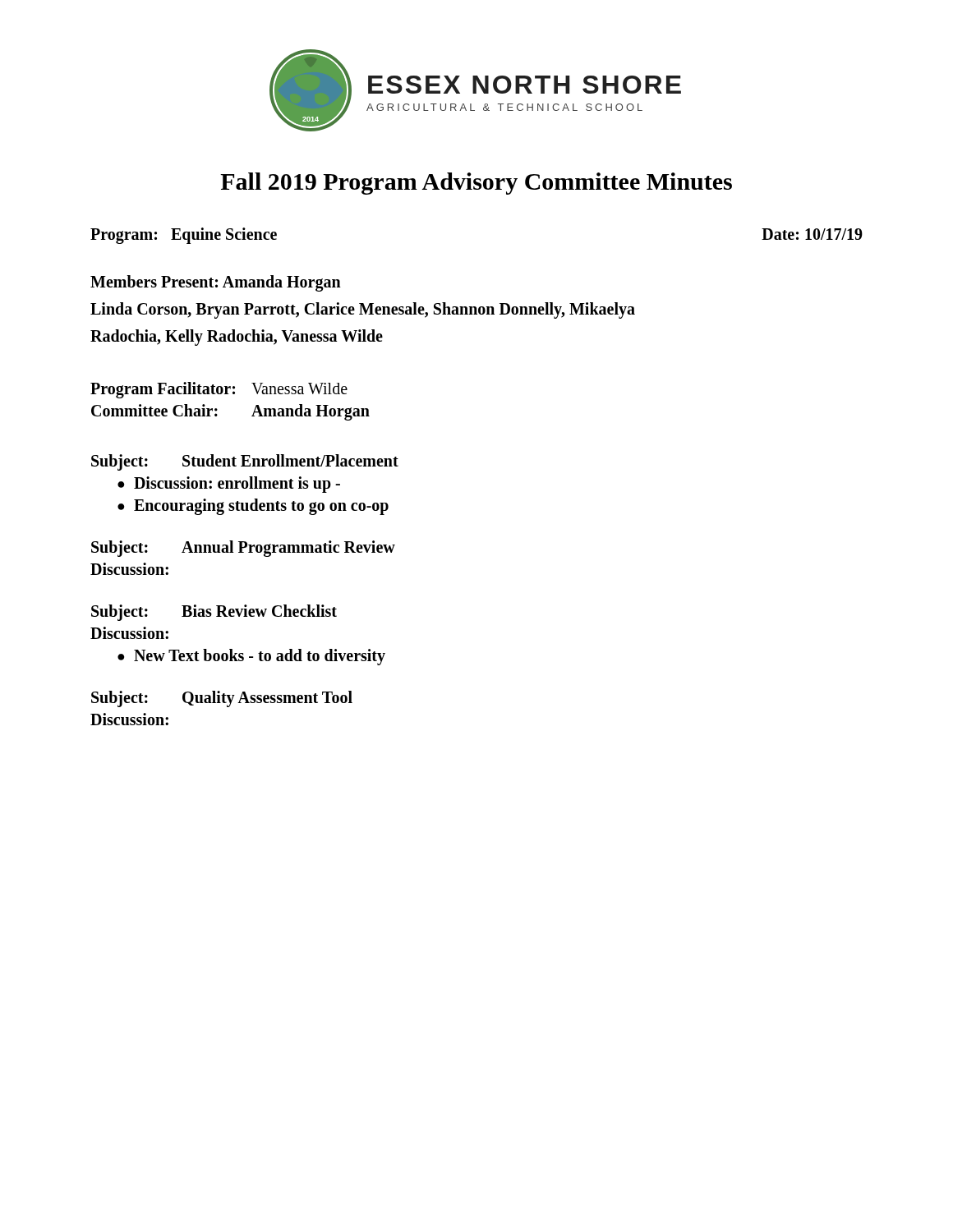
Task: Select the text starting "Program: Equine Science Date: 10/17/19"
Action: (x=188, y=235)
